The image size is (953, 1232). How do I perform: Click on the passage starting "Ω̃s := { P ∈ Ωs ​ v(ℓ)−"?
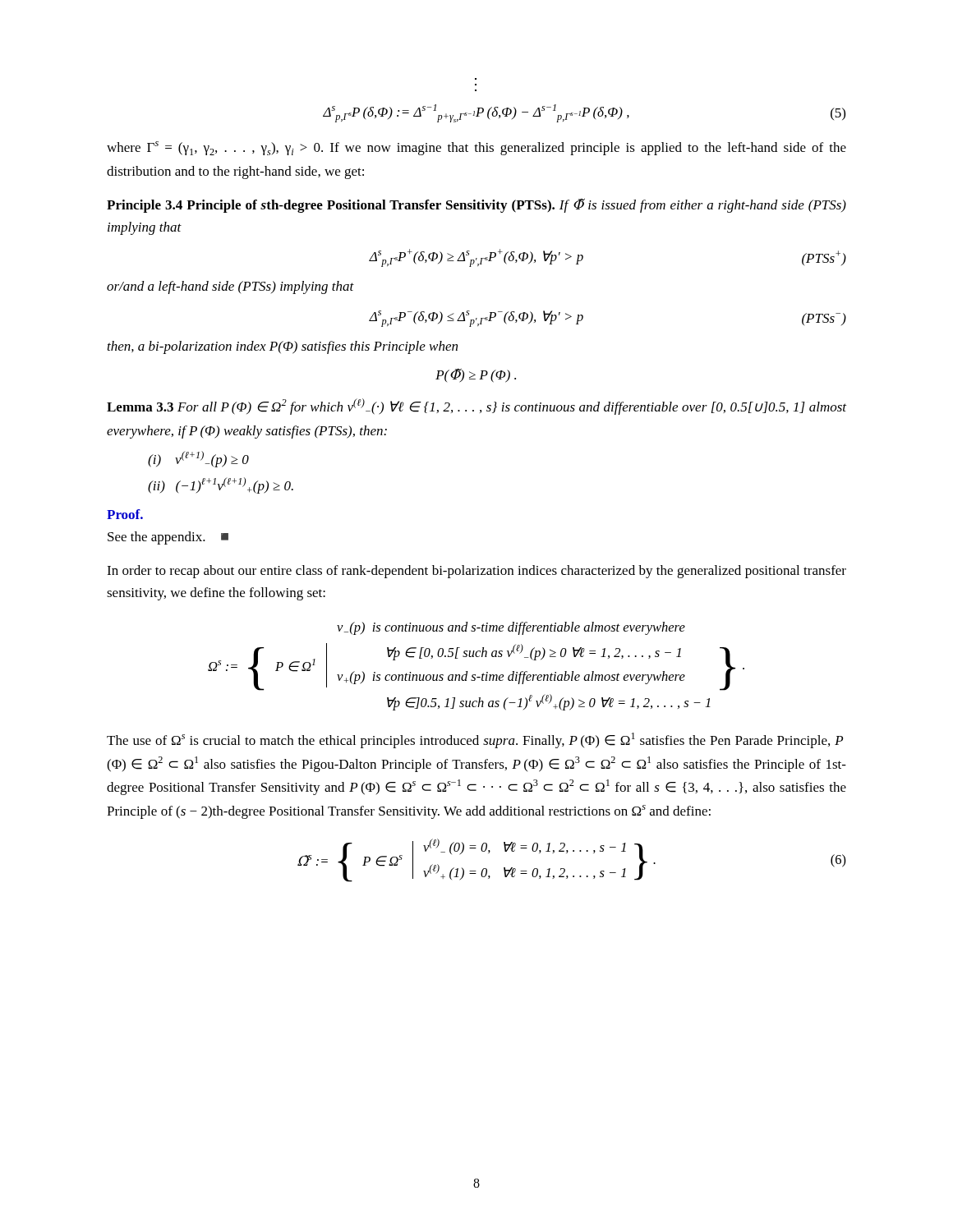click(572, 860)
